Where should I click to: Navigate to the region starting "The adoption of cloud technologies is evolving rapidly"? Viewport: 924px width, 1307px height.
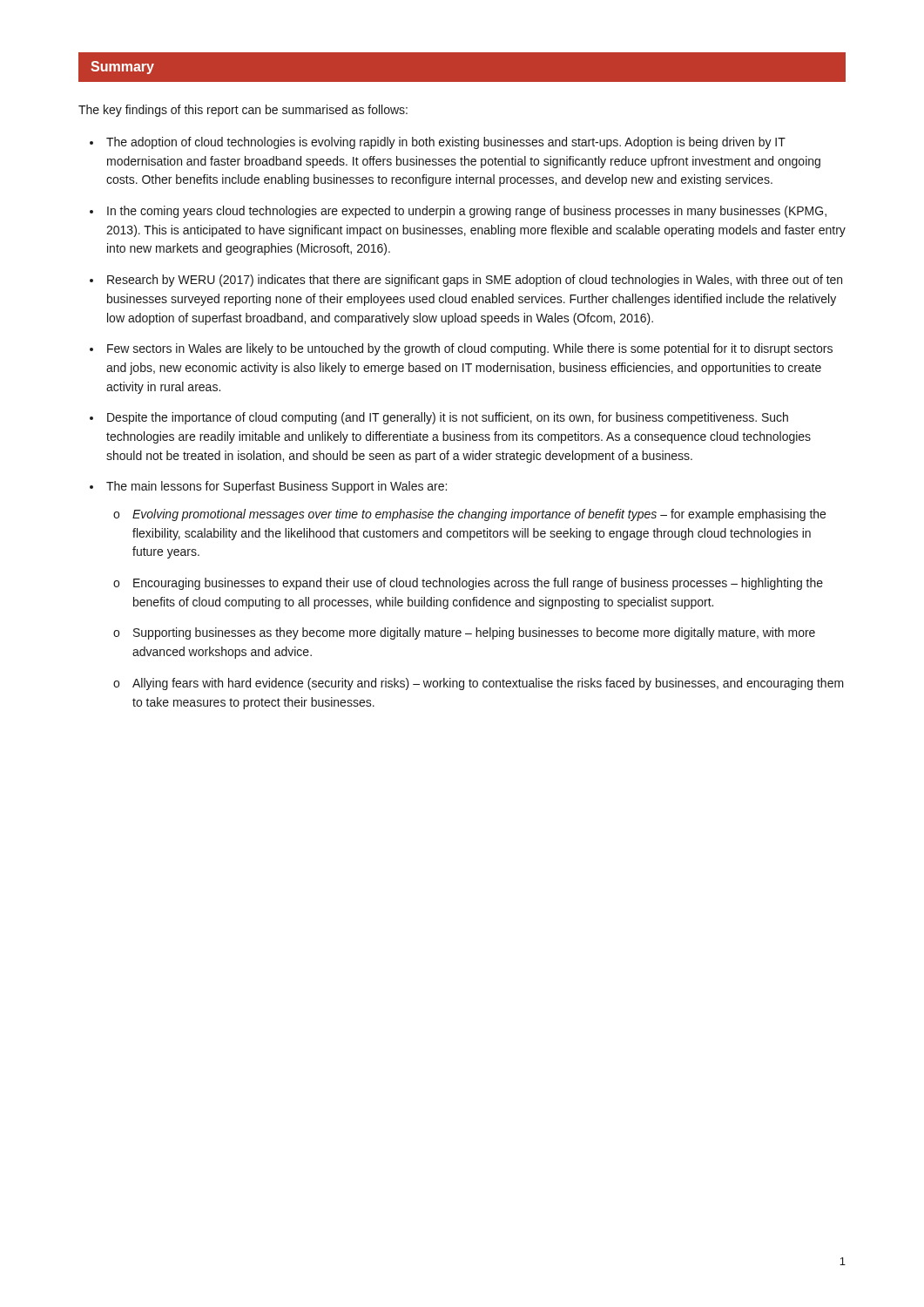464,161
